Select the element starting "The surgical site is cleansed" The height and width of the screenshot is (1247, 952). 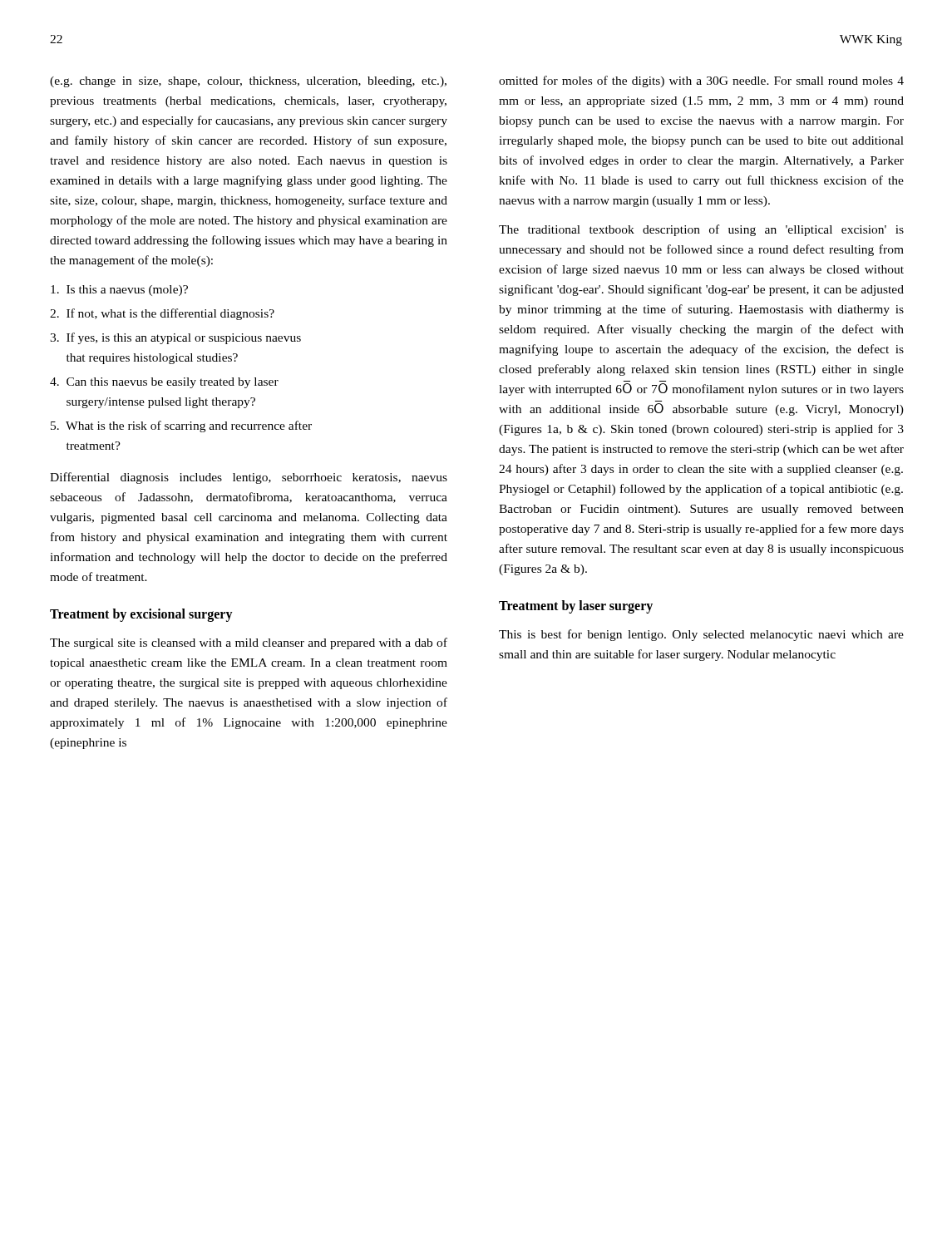(249, 692)
